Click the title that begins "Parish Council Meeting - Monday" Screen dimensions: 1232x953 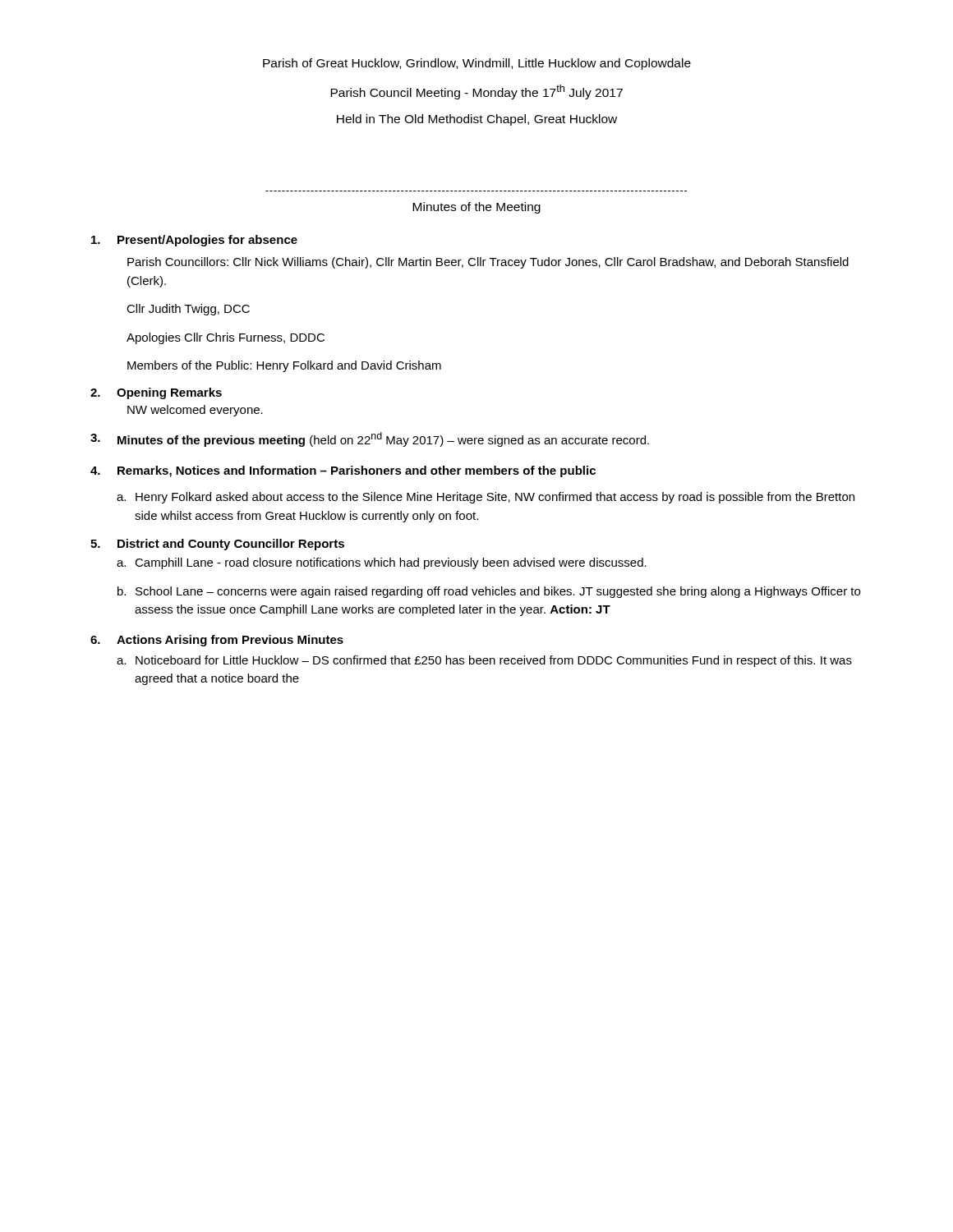[476, 91]
